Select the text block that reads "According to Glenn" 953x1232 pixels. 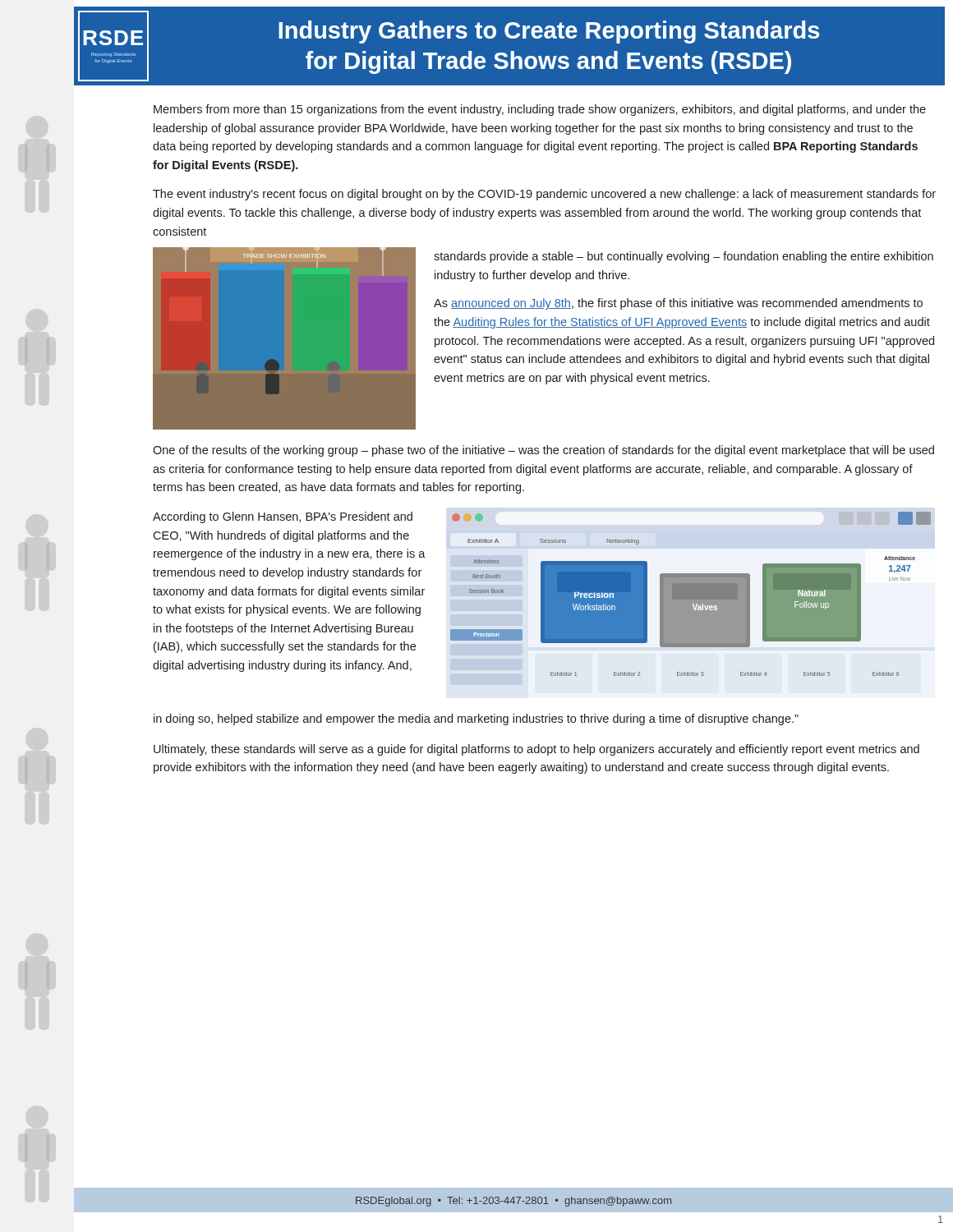[290, 591]
